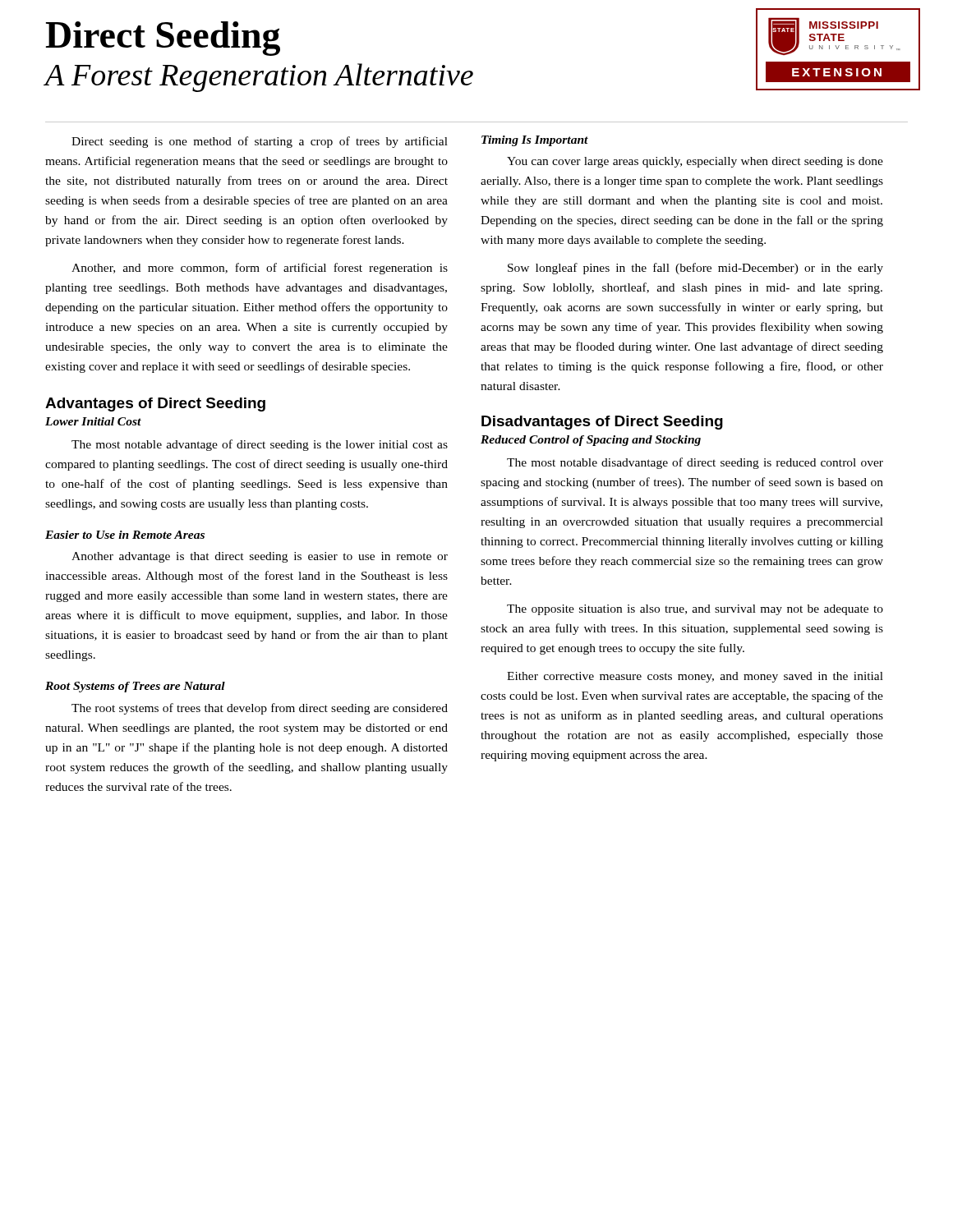Locate the text block with the text "Another advantage is that direct seeding is"
The width and height of the screenshot is (953, 1232).
pos(246,606)
